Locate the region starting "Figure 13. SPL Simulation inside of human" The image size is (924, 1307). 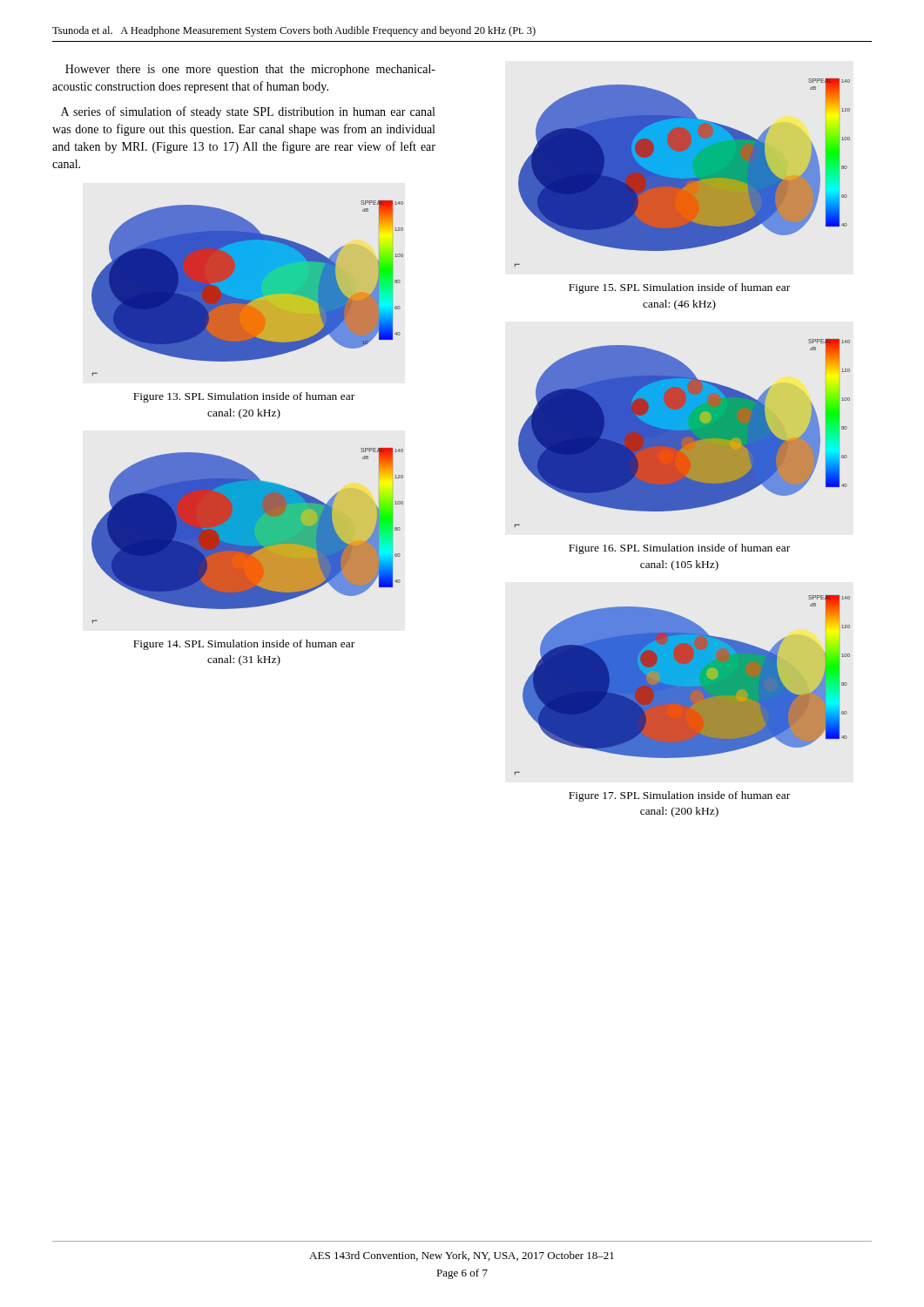tap(244, 404)
